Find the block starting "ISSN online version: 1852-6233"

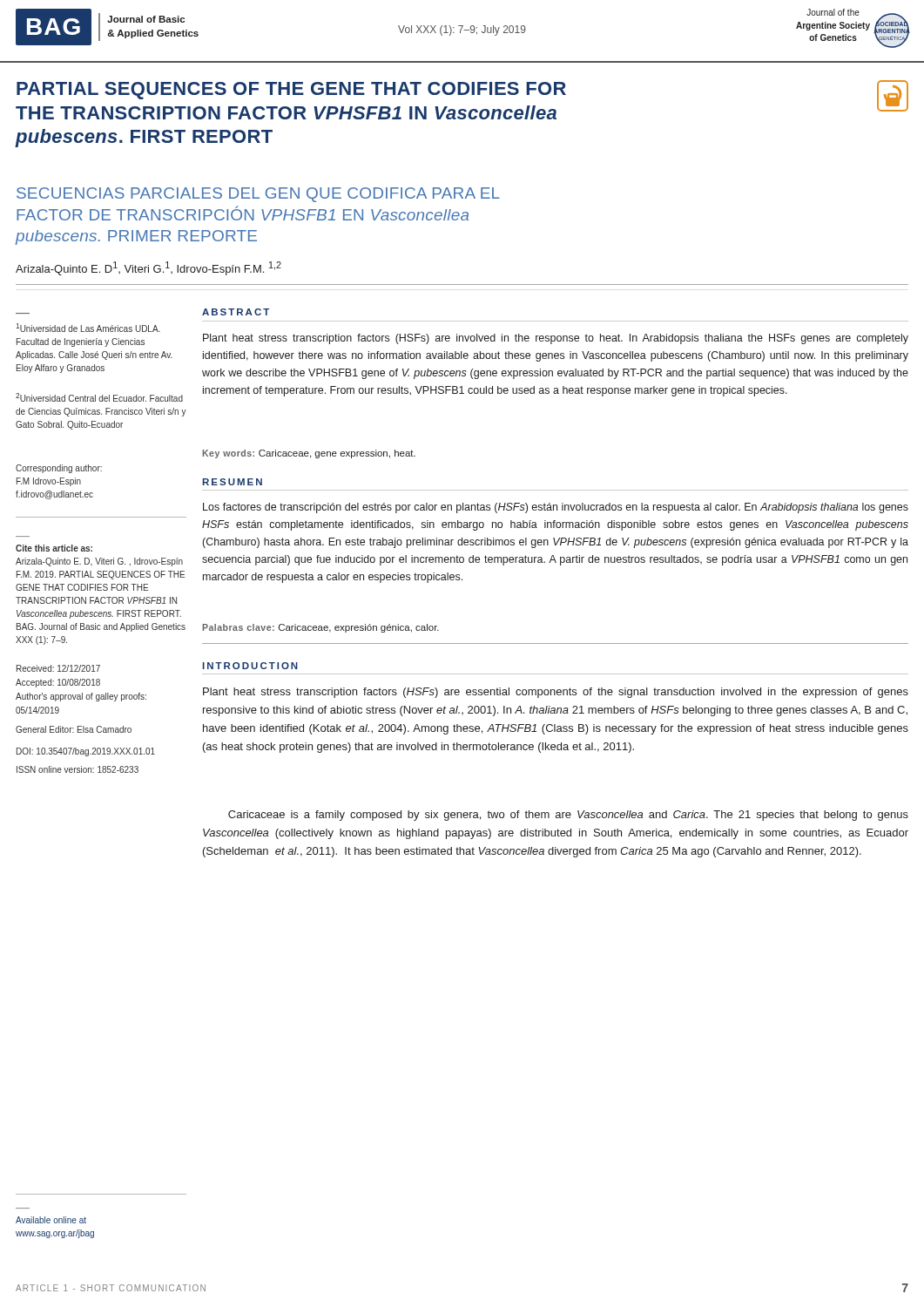(x=77, y=770)
